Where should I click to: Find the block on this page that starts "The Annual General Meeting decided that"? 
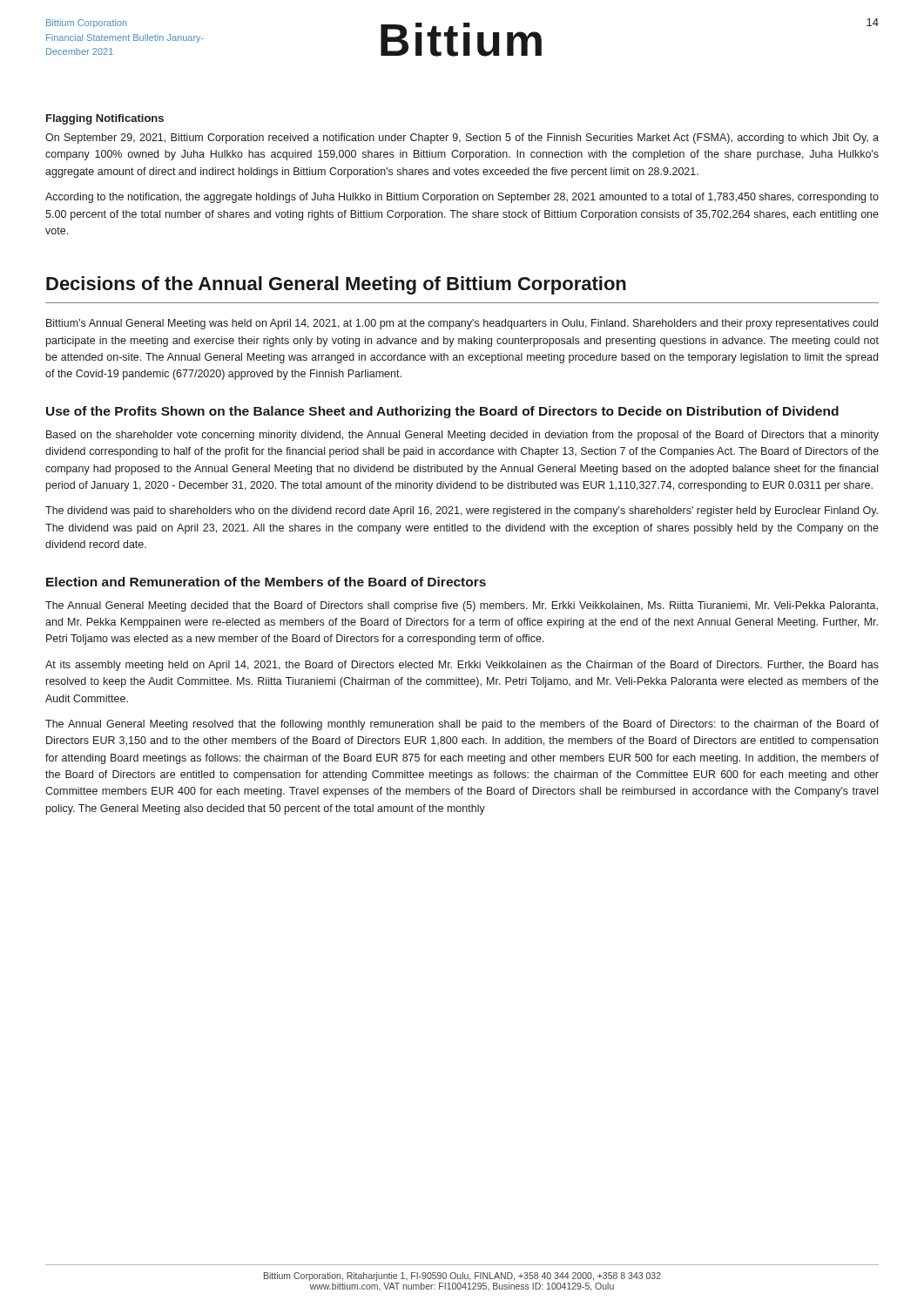coord(462,622)
